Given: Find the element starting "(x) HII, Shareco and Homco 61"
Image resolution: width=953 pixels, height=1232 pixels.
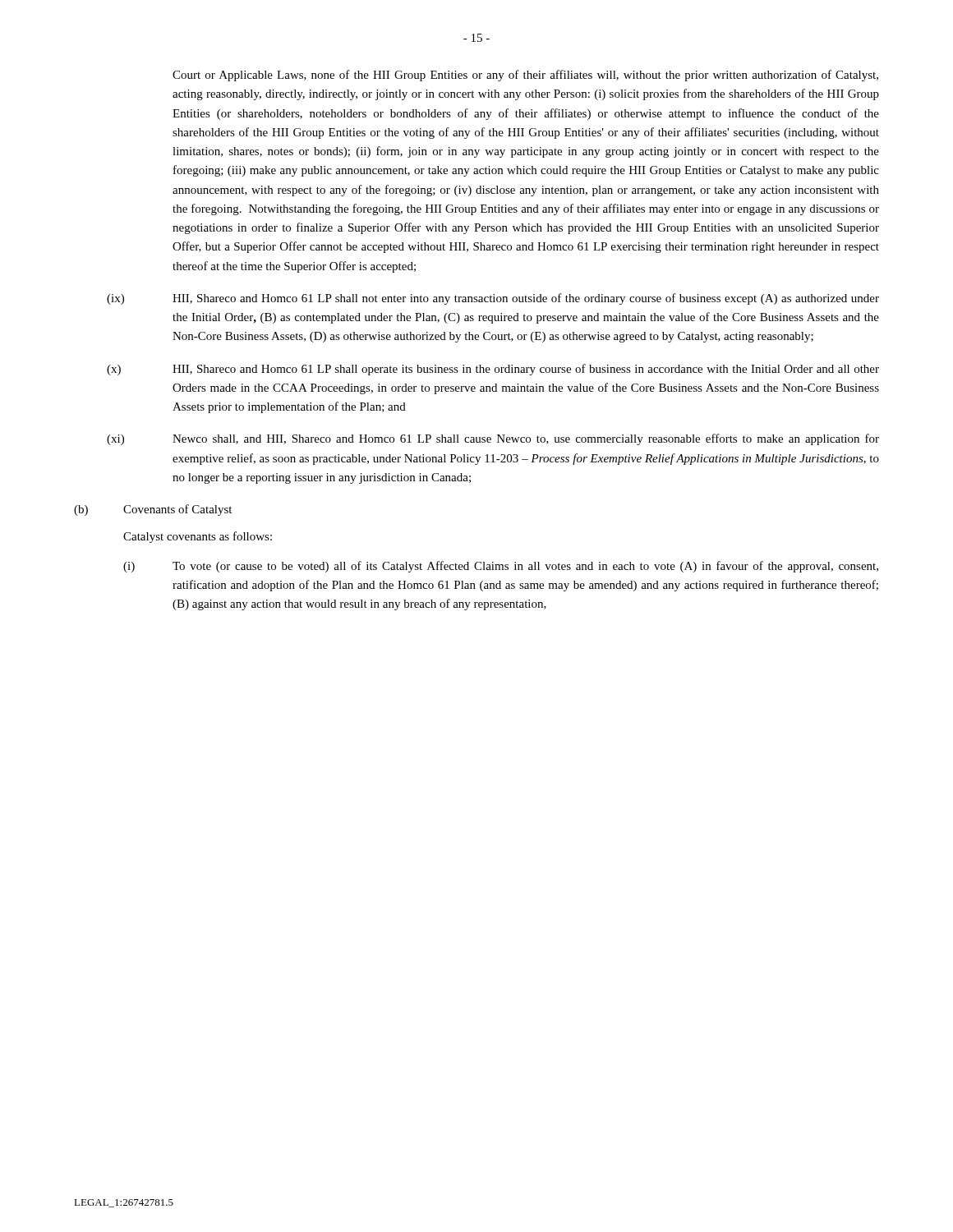Looking at the screenshot, I should click(476, 388).
